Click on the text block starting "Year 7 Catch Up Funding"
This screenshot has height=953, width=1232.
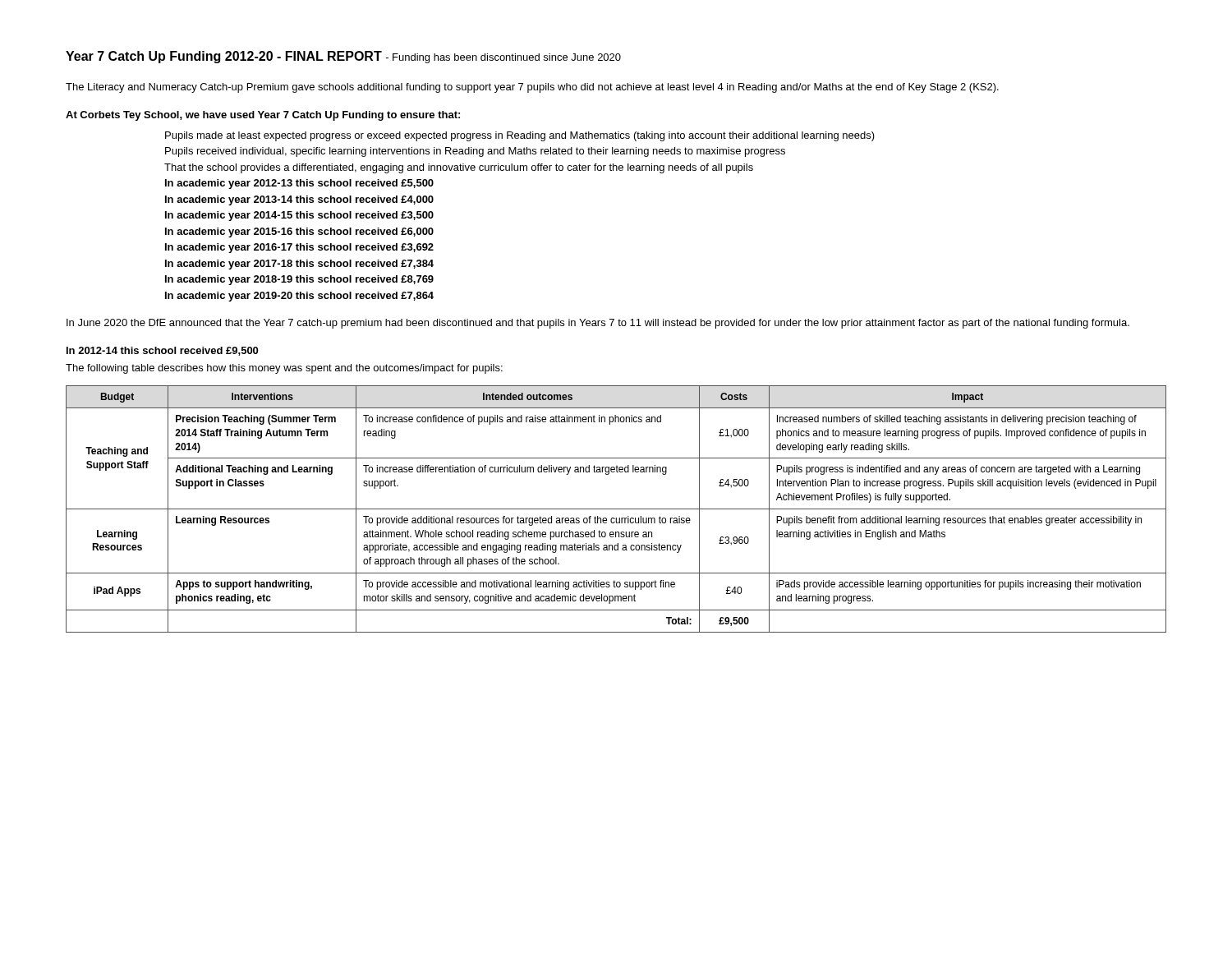(x=616, y=57)
